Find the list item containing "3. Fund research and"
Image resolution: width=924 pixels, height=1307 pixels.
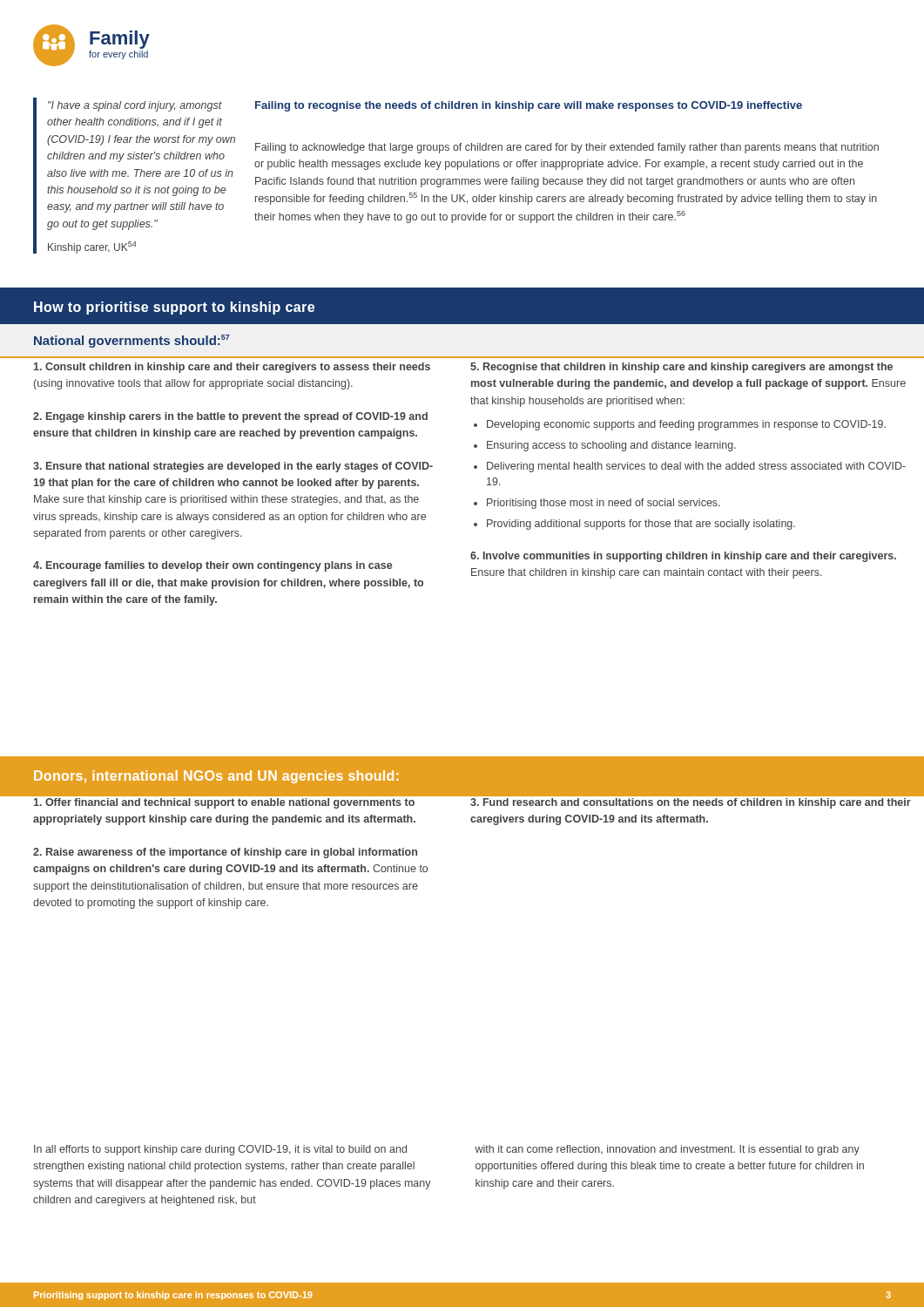(x=691, y=812)
